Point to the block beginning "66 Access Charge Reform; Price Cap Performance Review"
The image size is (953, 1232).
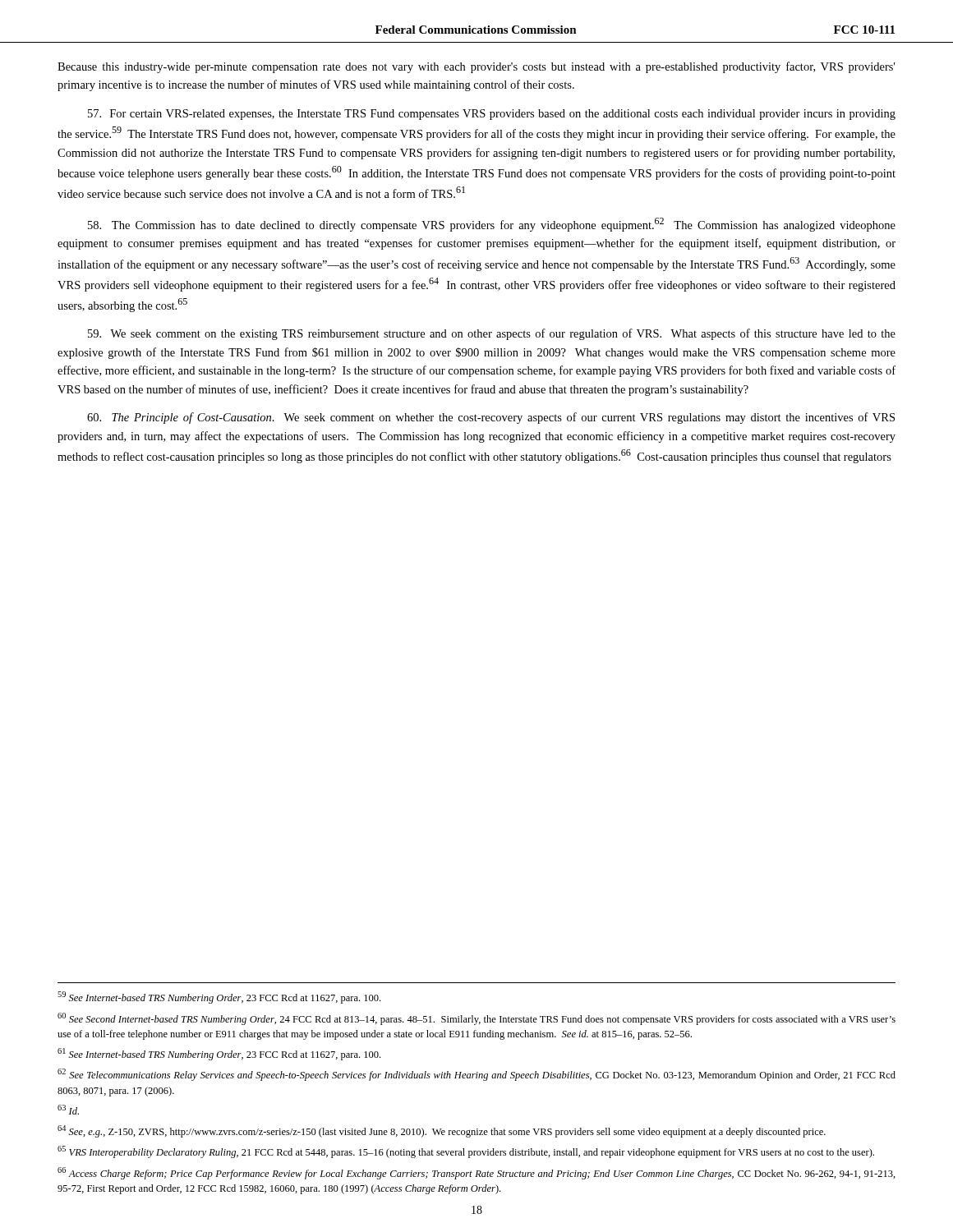pyautogui.click(x=476, y=1180)
